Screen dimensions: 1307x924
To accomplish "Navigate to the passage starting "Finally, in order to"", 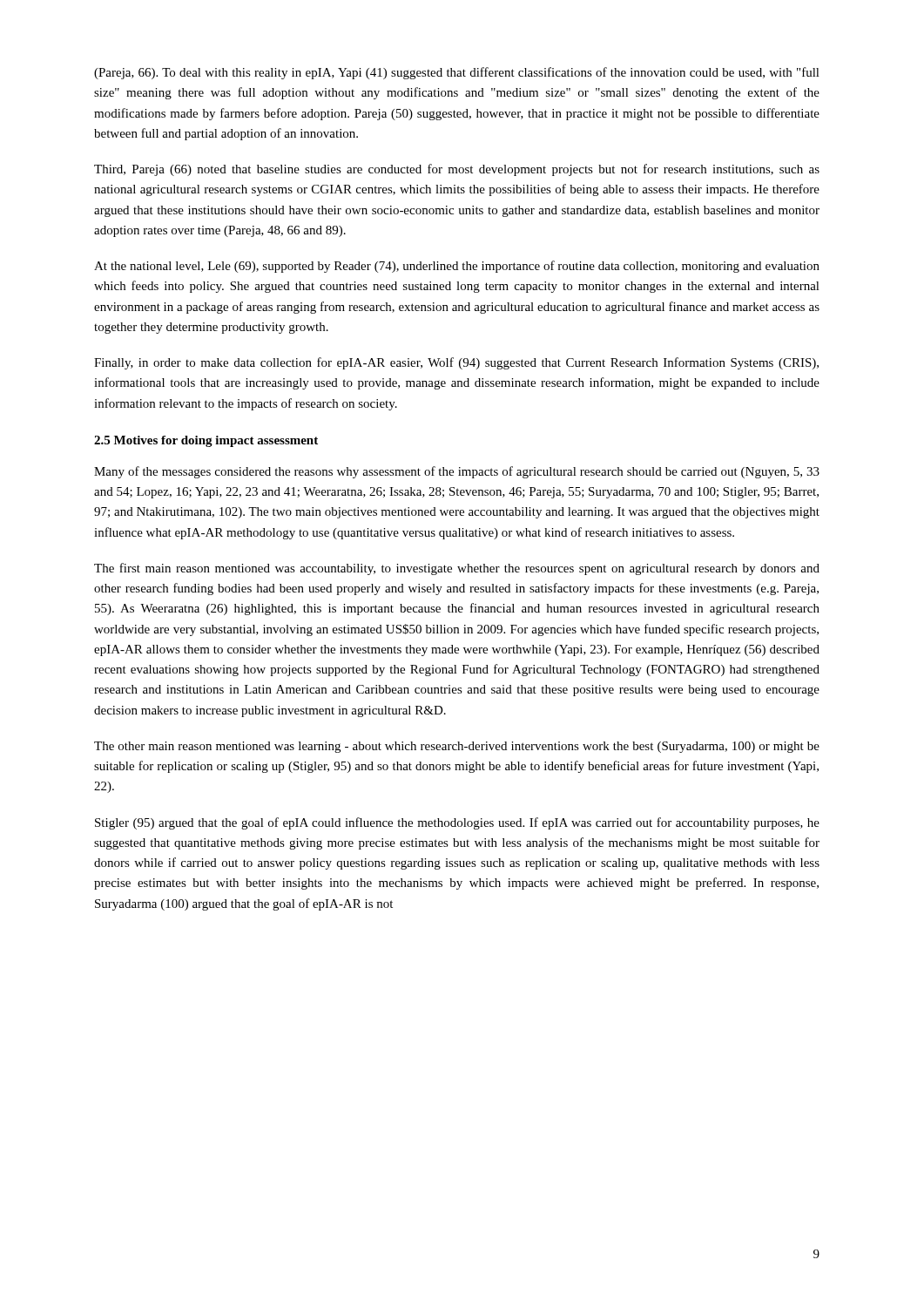I will pyautogui.click(x=457, y=383).
